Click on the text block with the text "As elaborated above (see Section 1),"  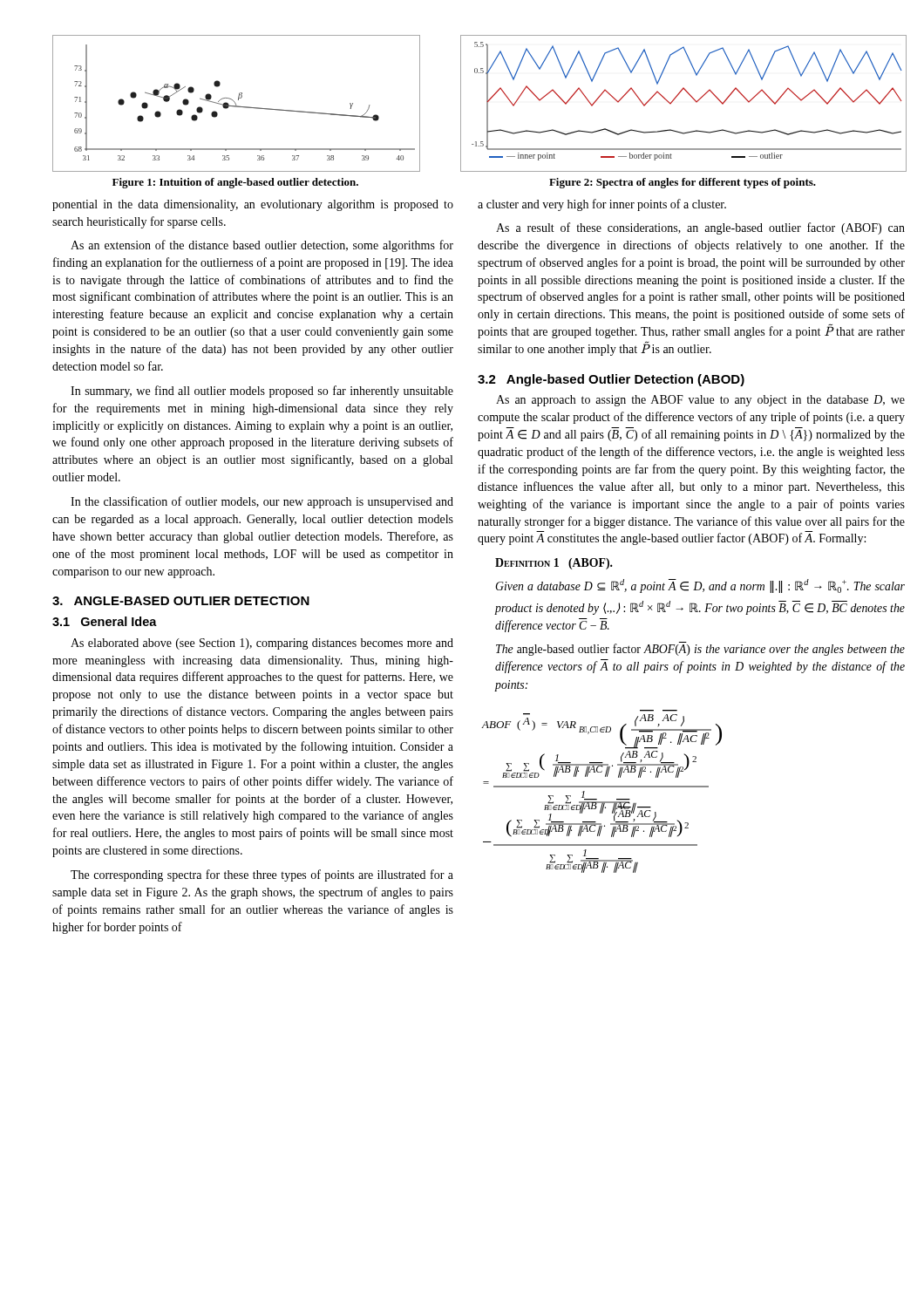(x=253, y=747)
